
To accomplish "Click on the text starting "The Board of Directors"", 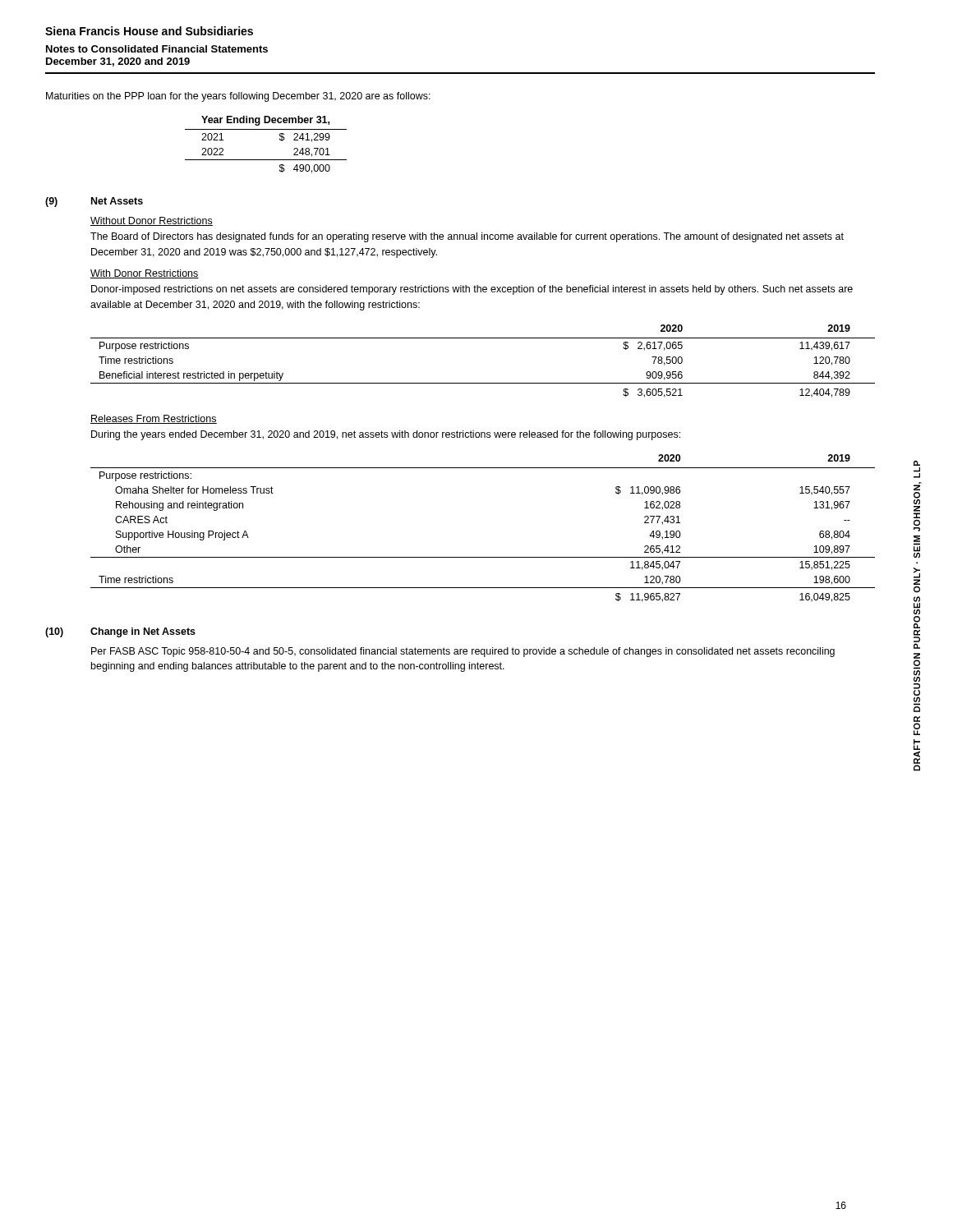I will click(x=467, y=244).
